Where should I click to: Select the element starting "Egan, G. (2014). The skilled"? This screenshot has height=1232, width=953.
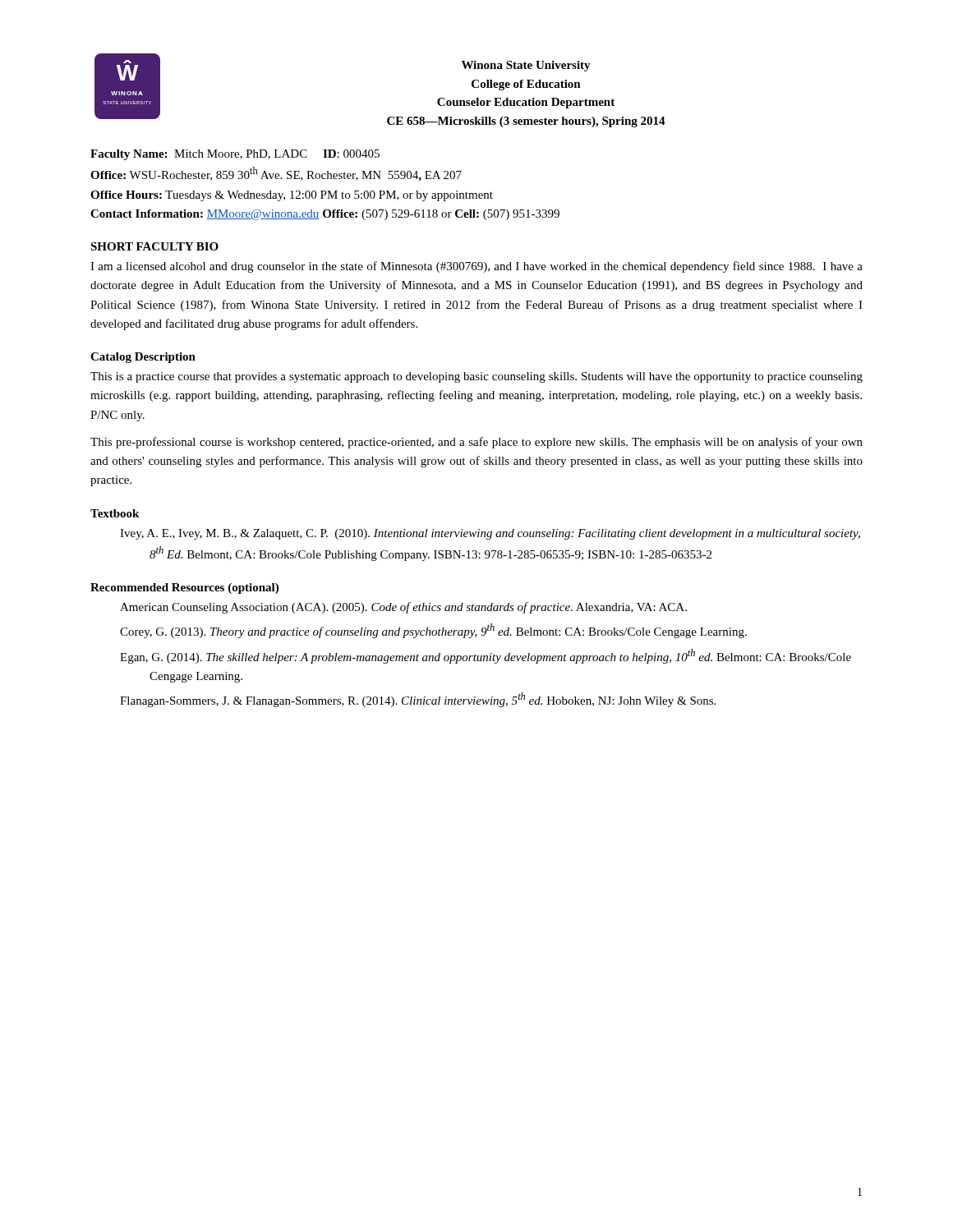[x=486, y=665]
